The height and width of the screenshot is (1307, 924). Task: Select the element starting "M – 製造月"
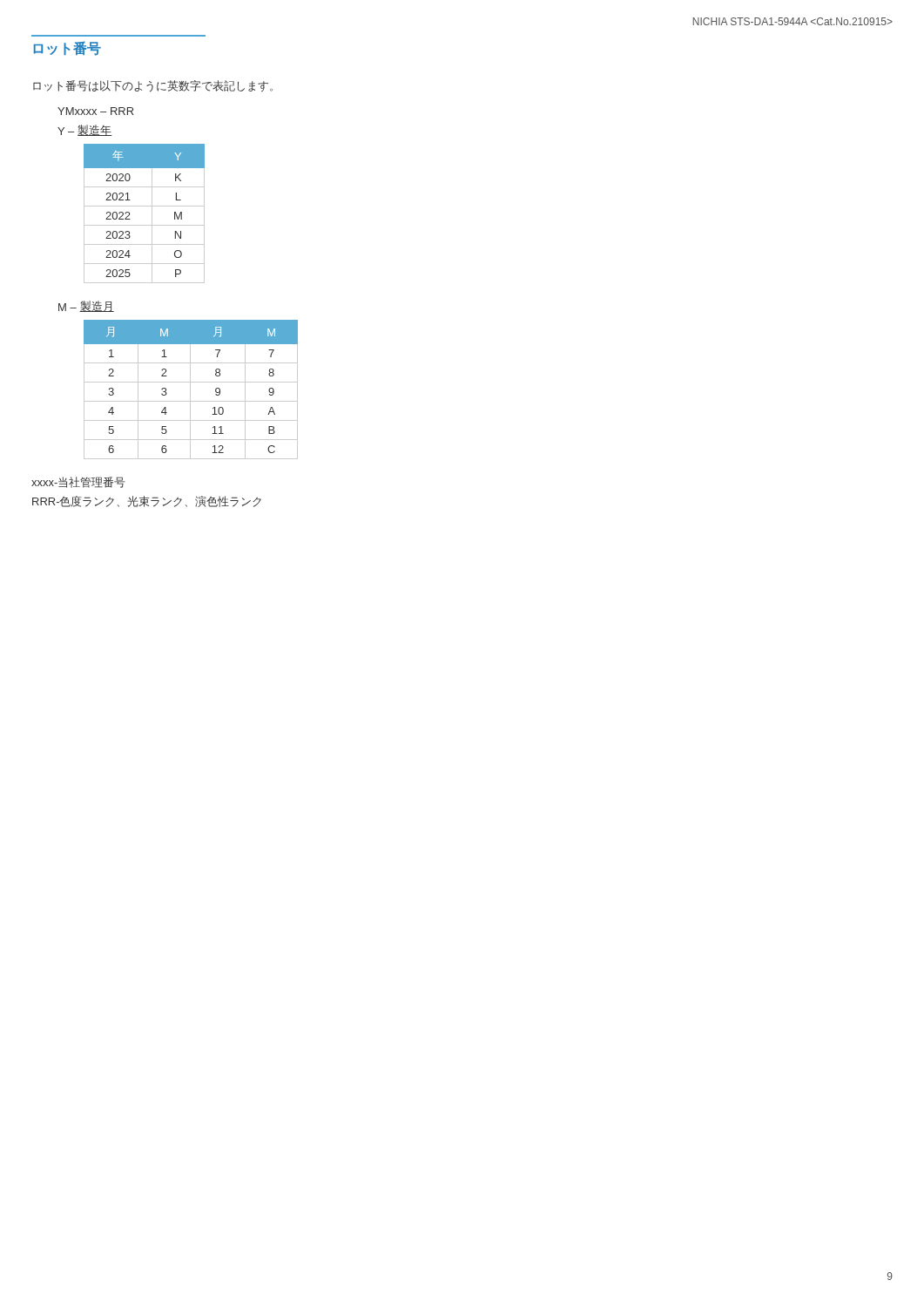(x=86, y=307)
